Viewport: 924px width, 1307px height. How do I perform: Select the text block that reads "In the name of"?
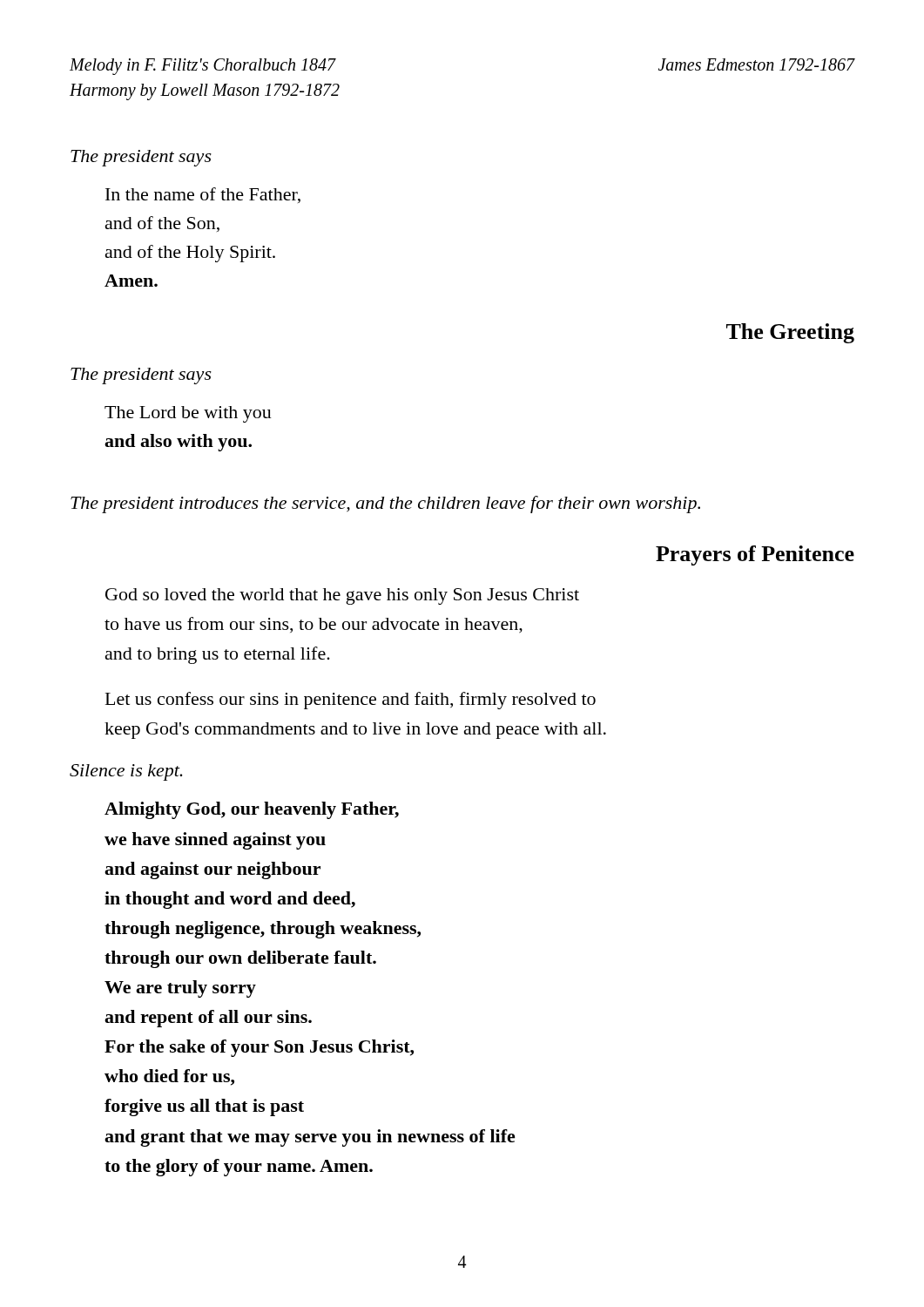pos(203,237)
